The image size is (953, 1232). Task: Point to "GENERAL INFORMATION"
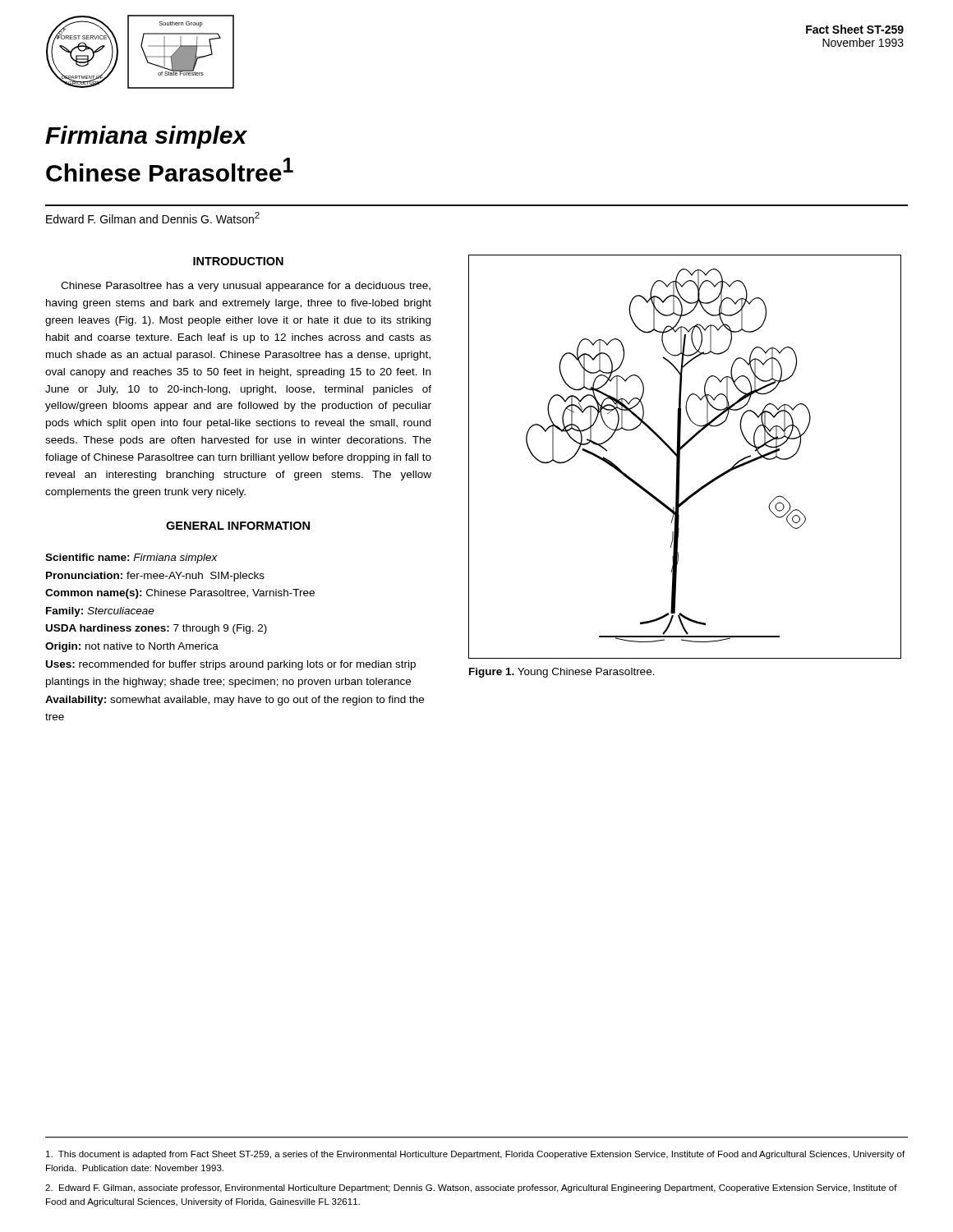238,526
